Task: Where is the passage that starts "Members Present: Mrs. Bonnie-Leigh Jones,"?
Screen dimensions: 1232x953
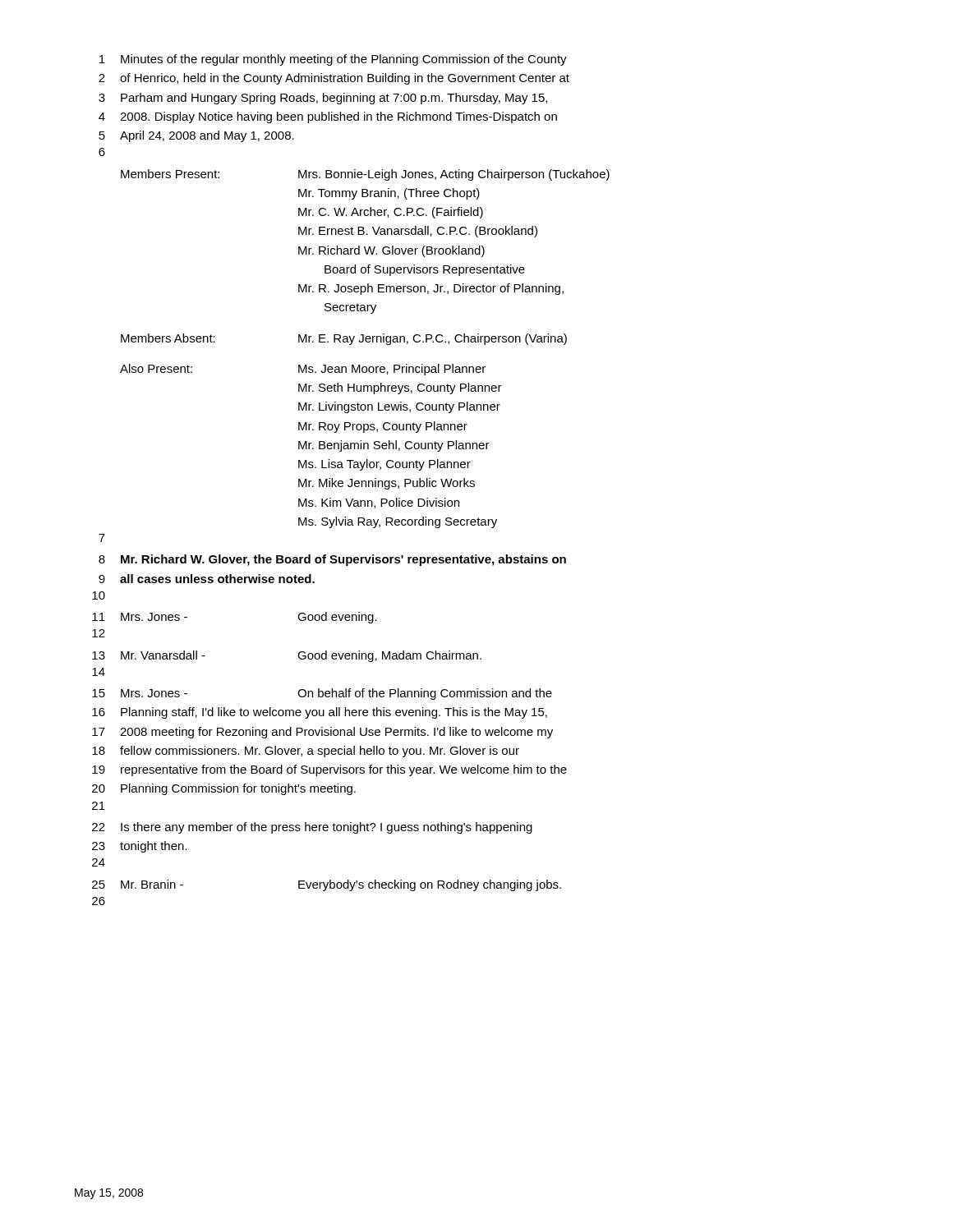Action: pyautogui.click(x=500, y=240)
